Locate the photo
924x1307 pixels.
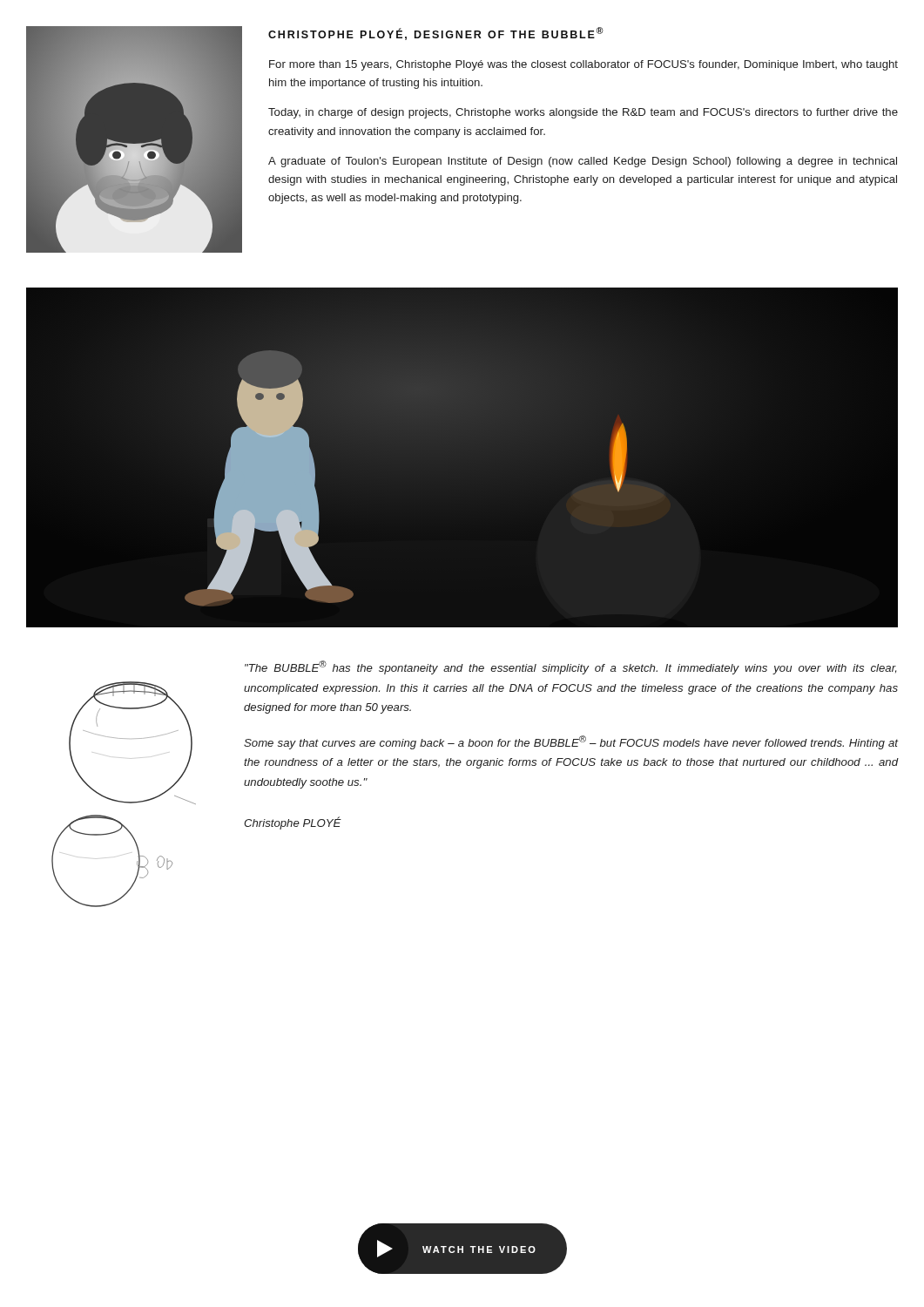click(x=462, y=457)
